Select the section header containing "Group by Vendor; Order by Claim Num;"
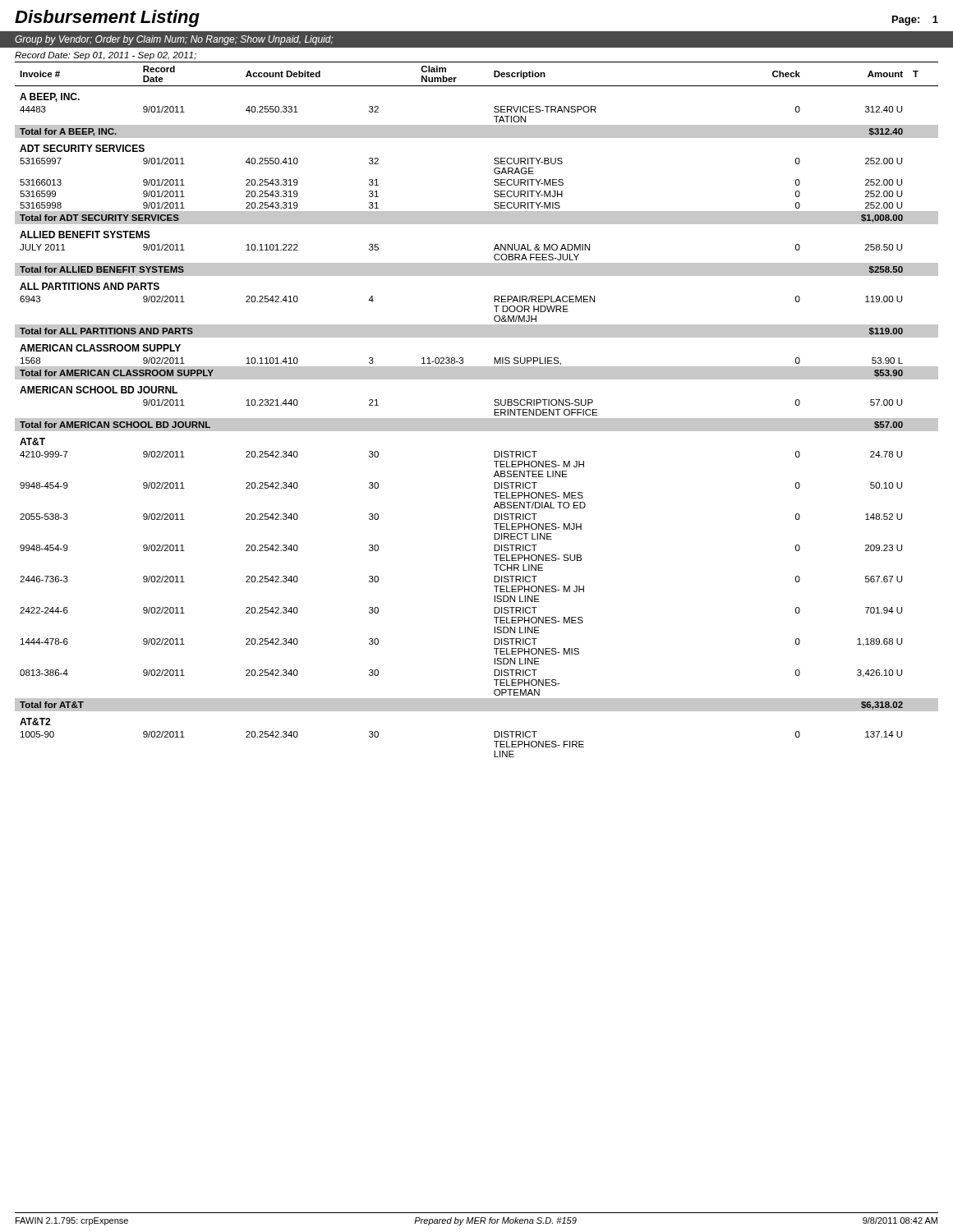 pyautogui.click(x=174, y=39)
